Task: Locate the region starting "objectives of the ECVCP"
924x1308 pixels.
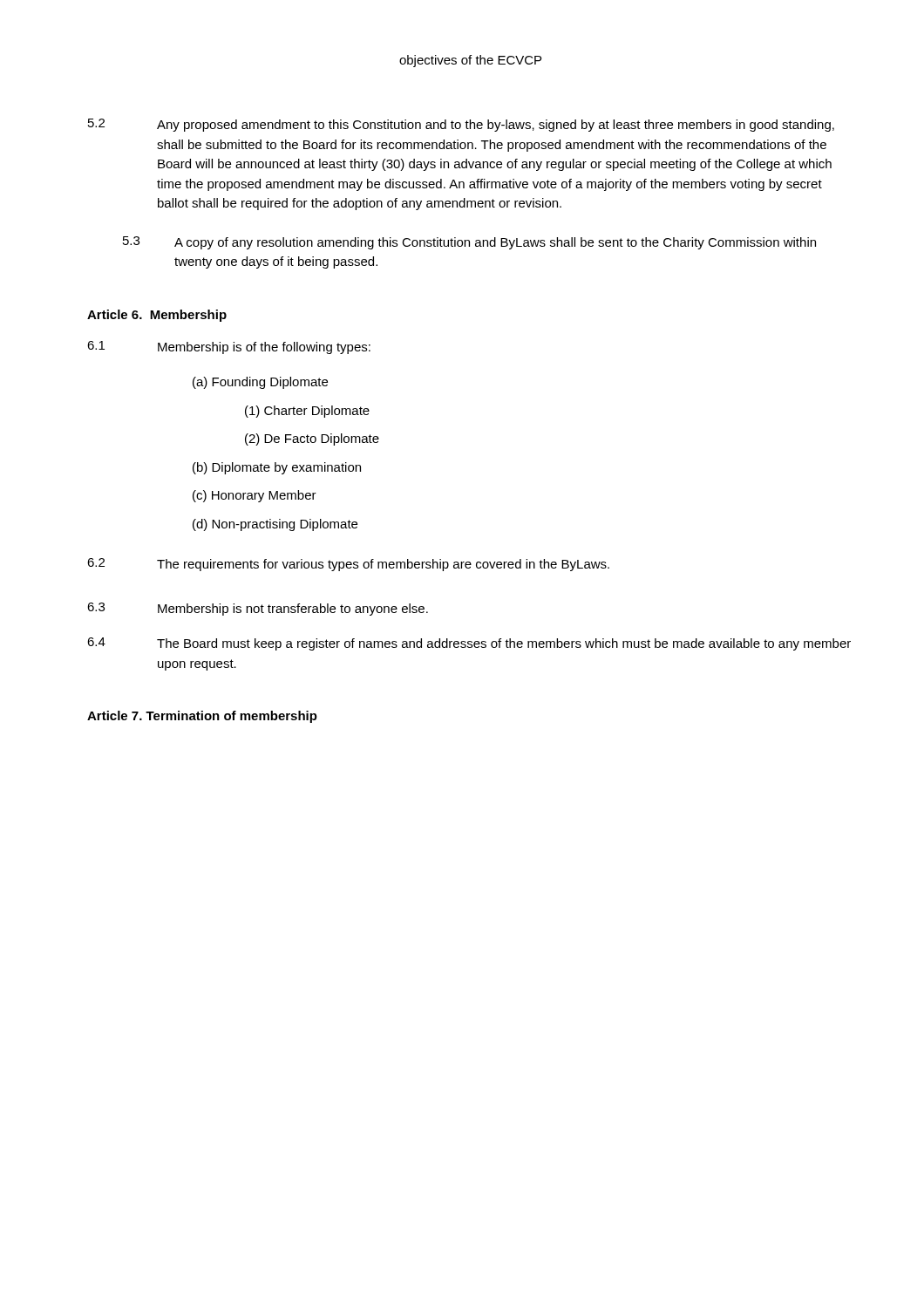Action: (471, 60)
